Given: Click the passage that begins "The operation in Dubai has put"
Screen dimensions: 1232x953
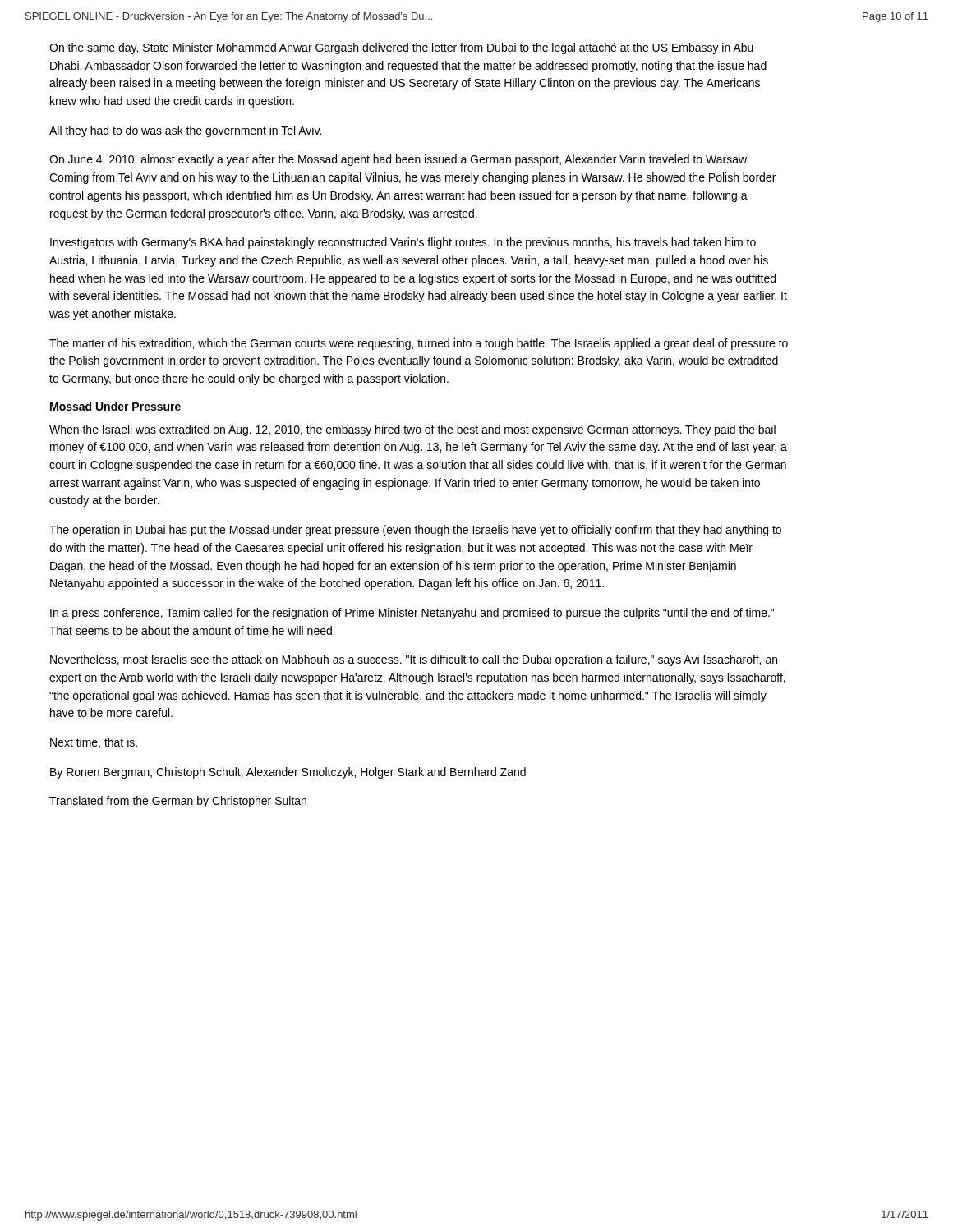Looking at the screenshot, I should 416,557.
